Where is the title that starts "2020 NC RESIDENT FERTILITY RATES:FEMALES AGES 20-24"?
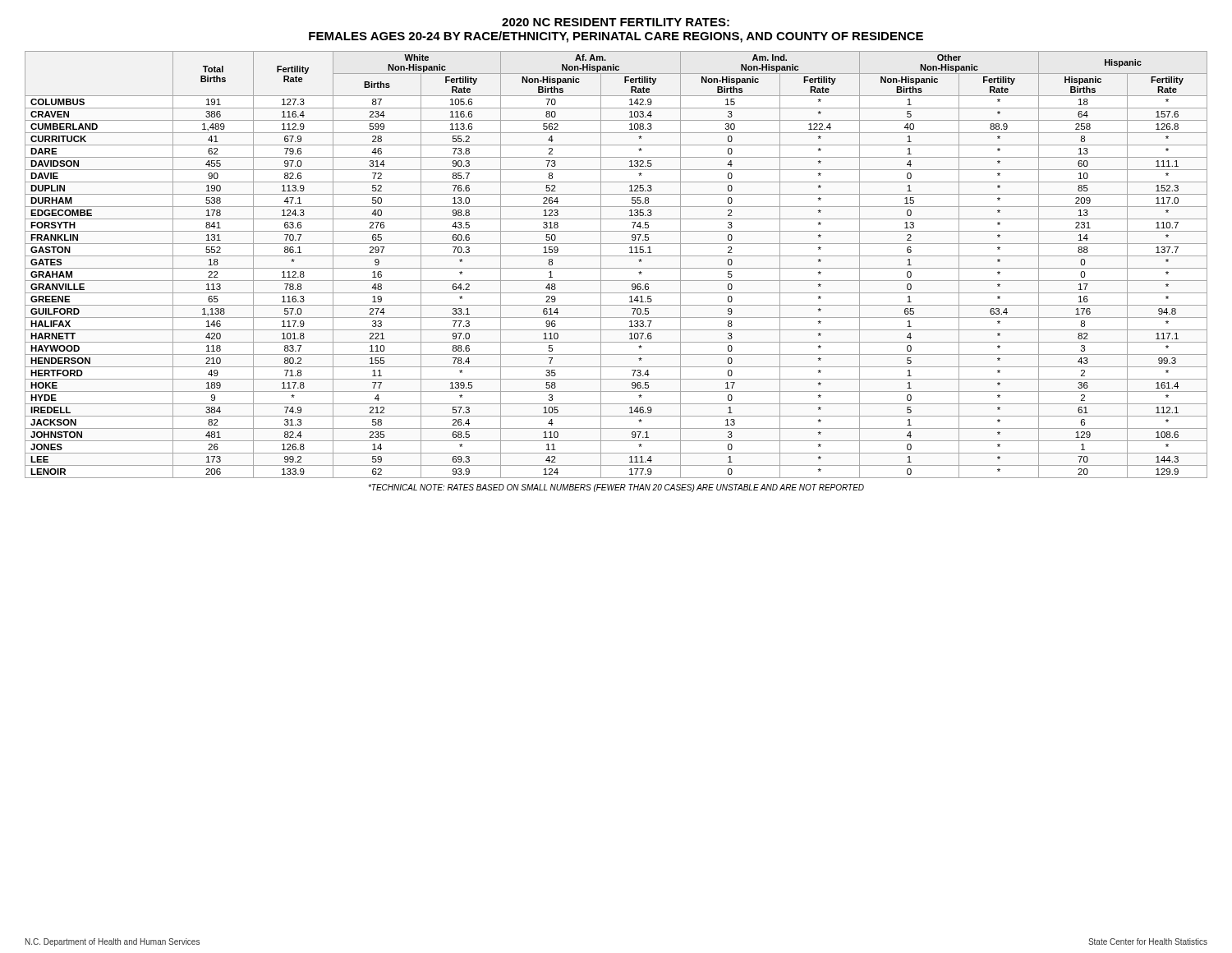The width and height of the screenshot is (1232, 953). [x=616, y=29]
